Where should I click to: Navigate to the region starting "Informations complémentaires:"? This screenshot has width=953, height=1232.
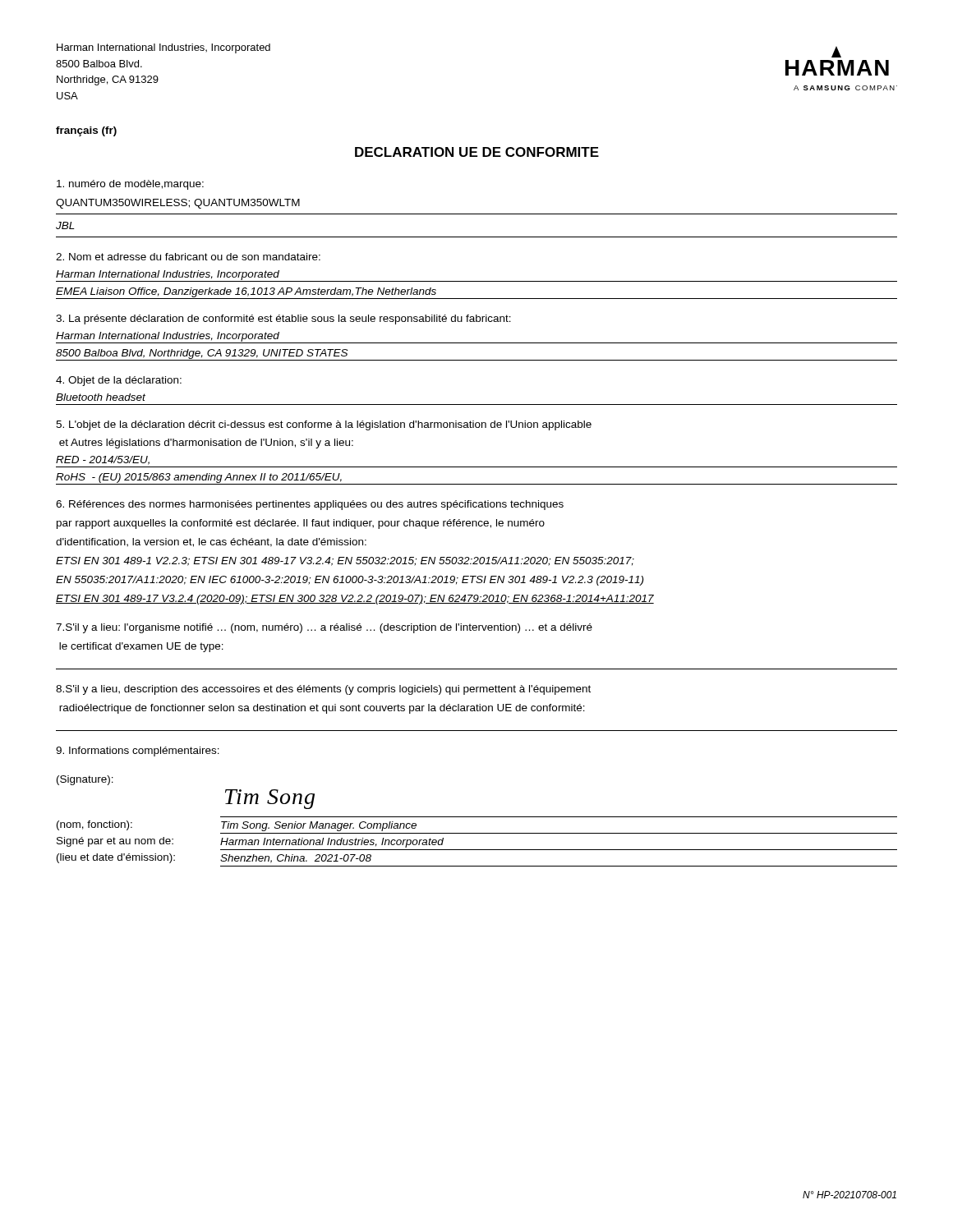click(138, 752)
